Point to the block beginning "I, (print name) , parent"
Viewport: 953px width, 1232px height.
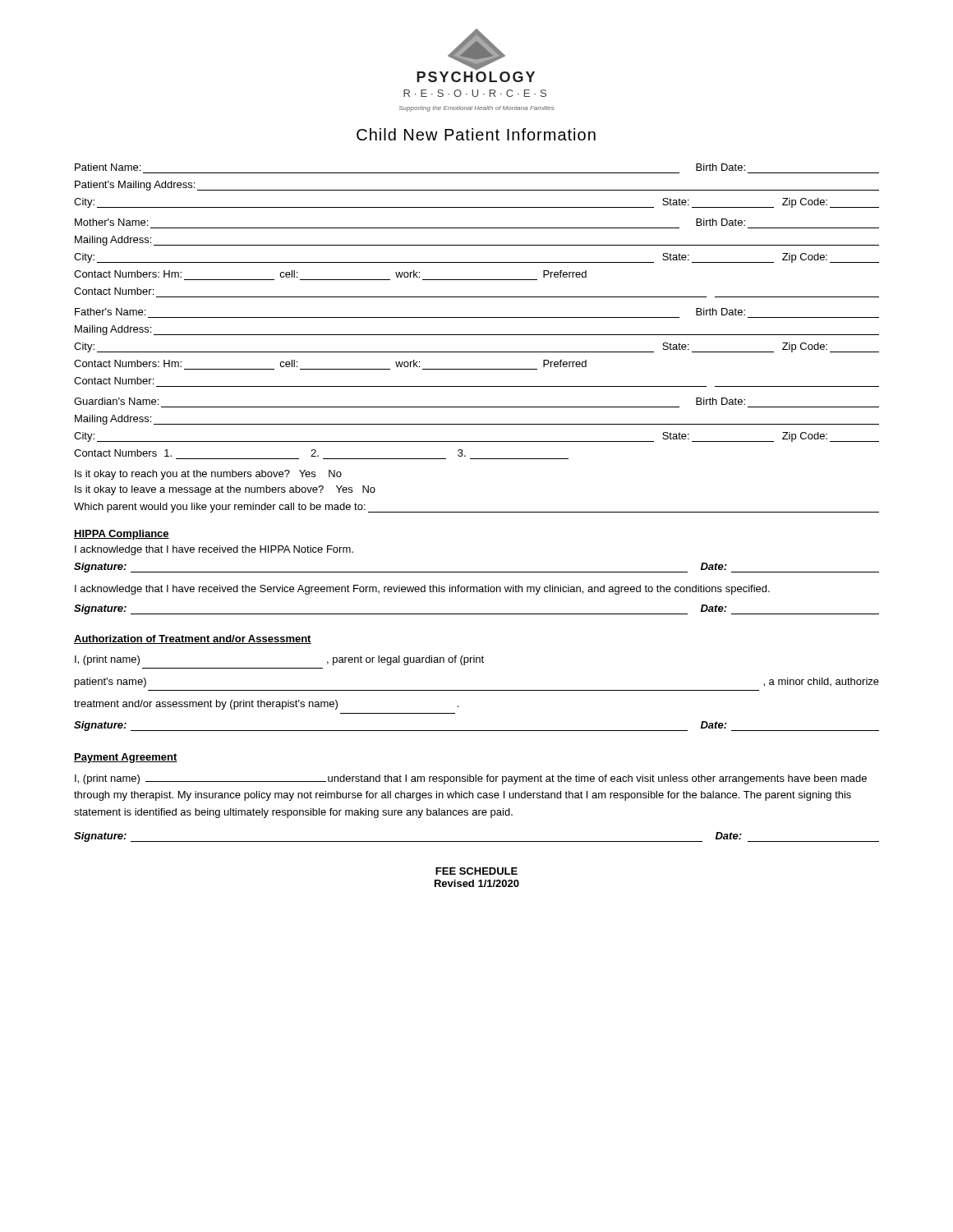pos(476,690)
